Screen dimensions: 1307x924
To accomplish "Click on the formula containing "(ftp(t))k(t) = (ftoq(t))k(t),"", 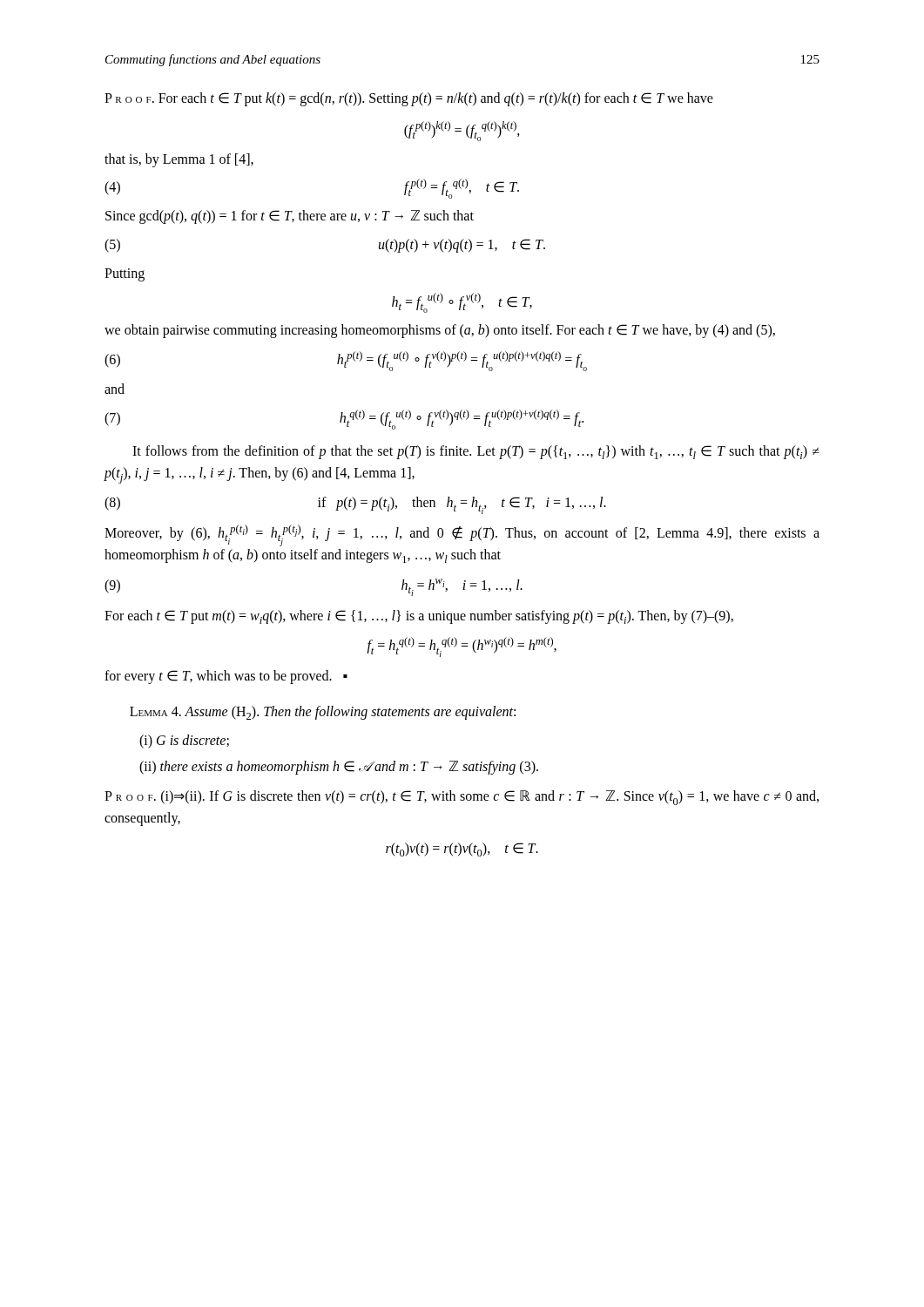I will point(462,131).
